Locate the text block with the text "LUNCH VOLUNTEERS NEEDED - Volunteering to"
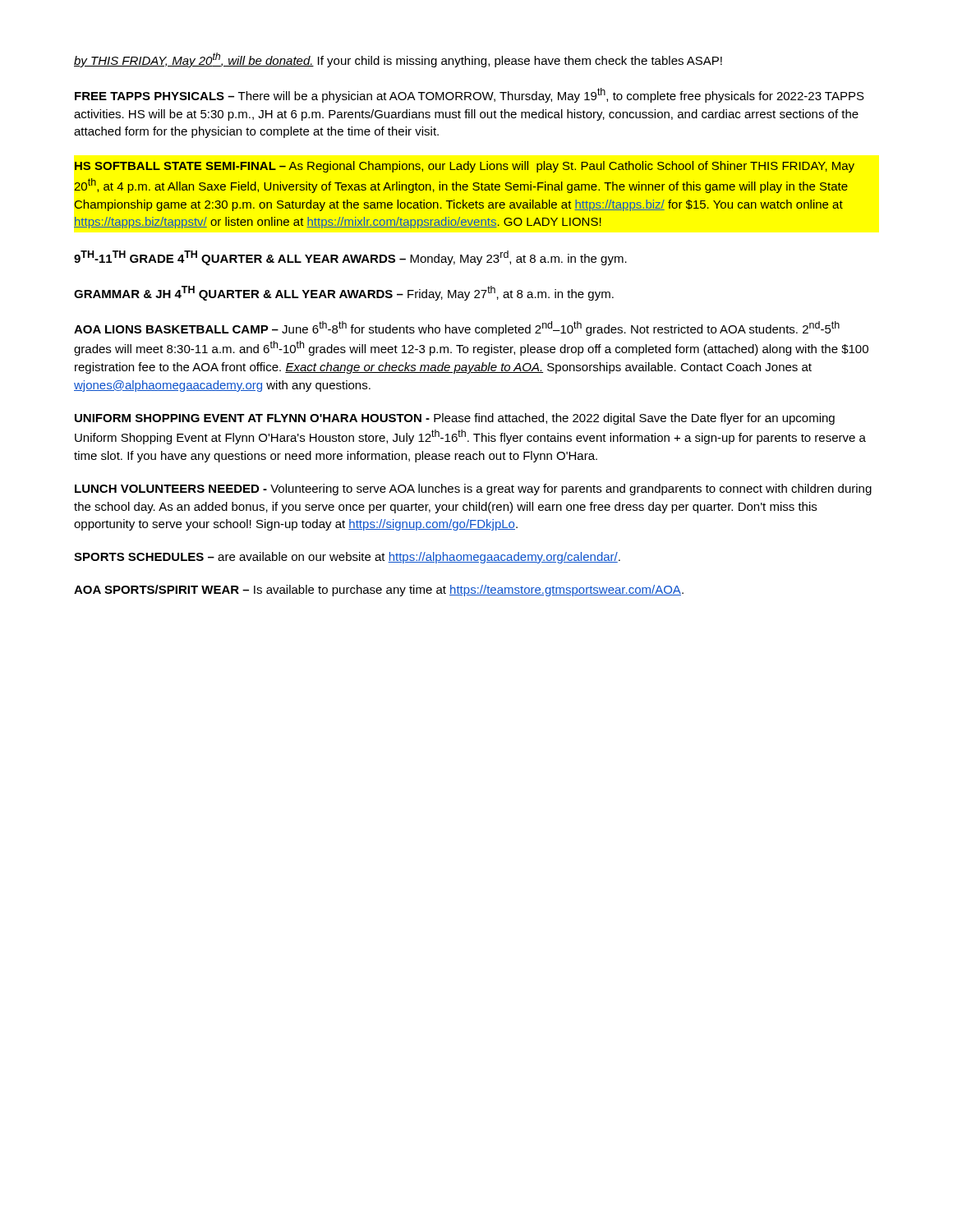This screenshot has width=953, height=1232. pyautogui.click(x=473, y=506)
